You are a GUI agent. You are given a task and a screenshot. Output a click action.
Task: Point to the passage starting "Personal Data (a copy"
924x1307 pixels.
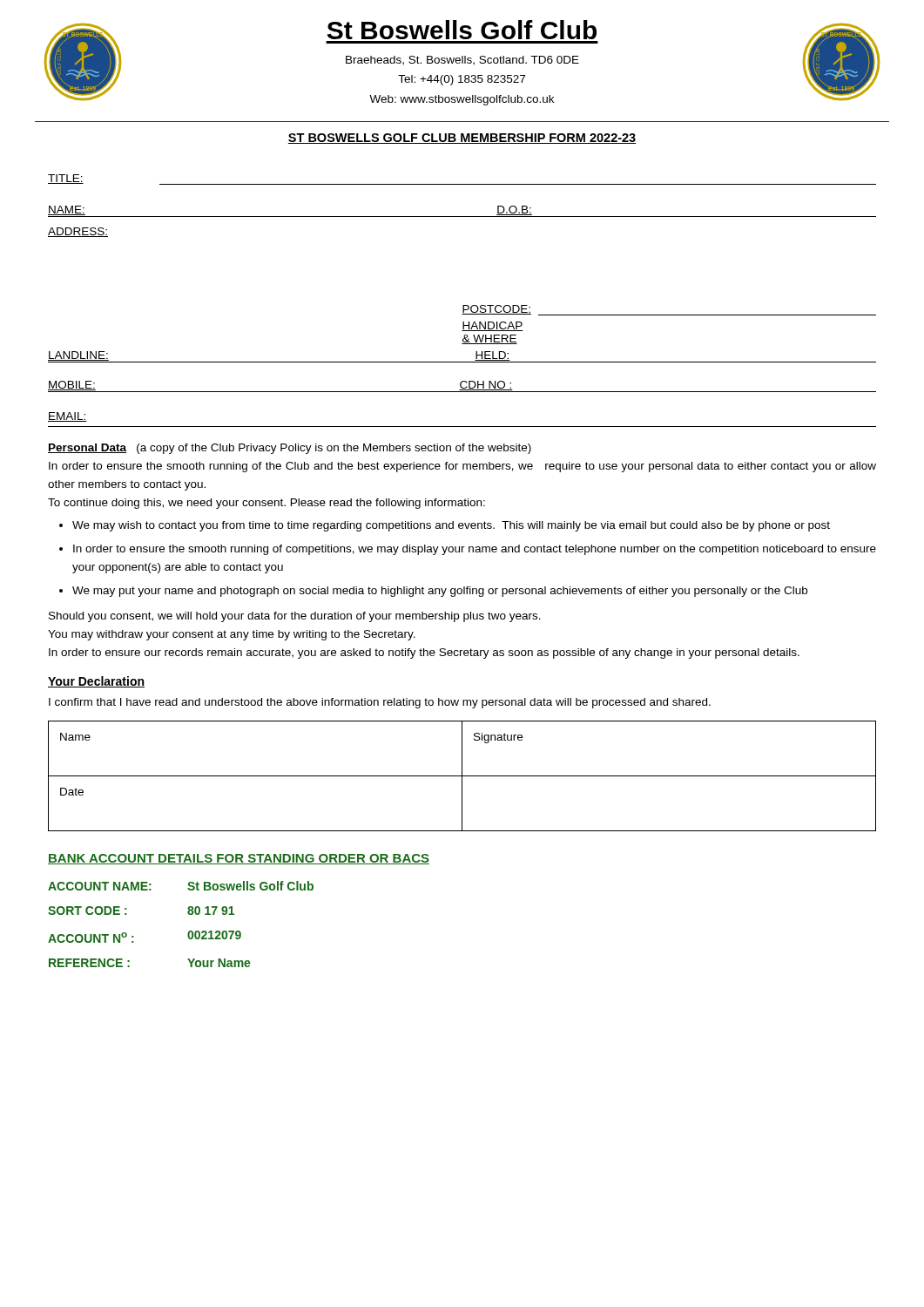pyautogui.click(x=462, y=475)
